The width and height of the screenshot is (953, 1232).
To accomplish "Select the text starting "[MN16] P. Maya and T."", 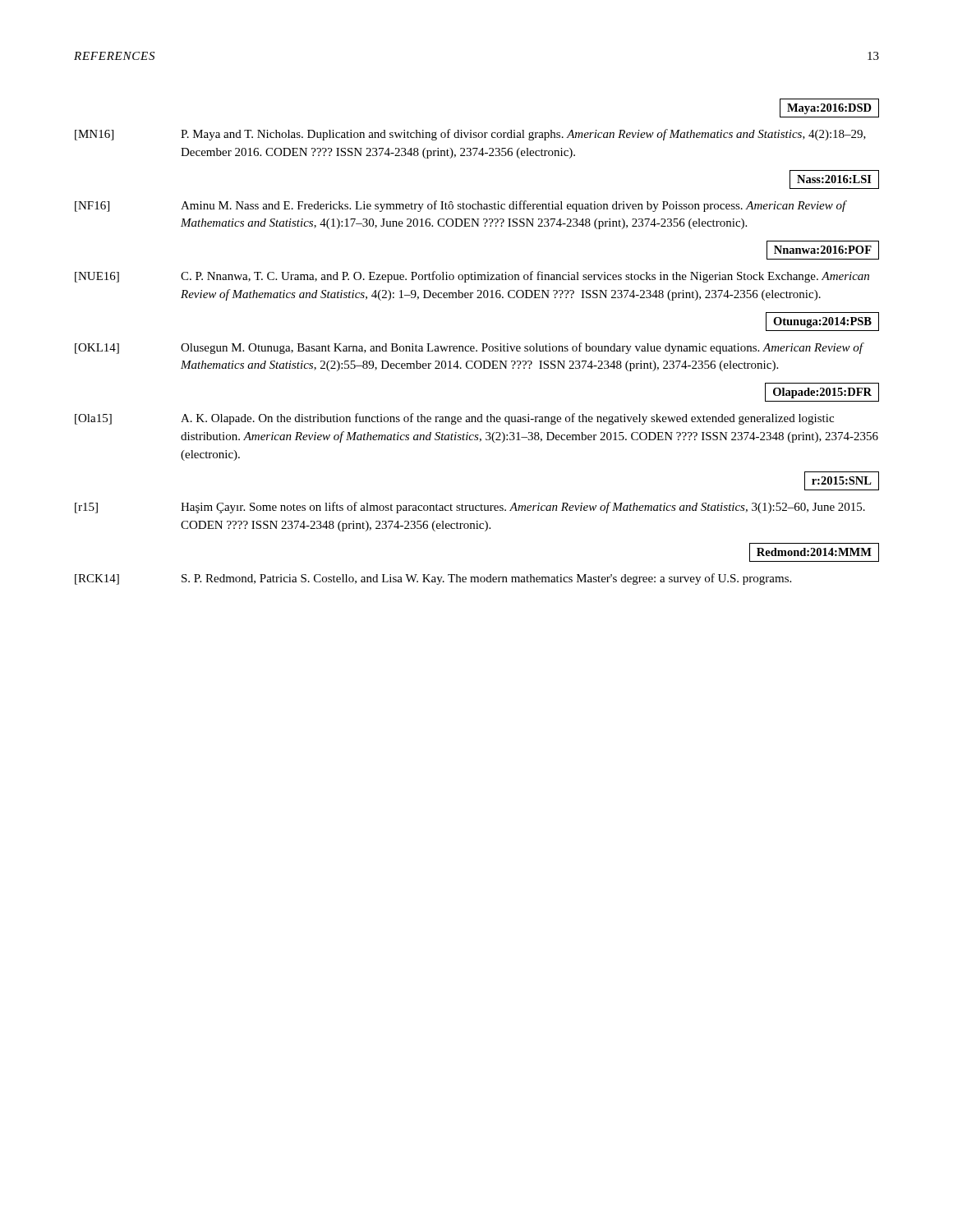I will point(476,144).
